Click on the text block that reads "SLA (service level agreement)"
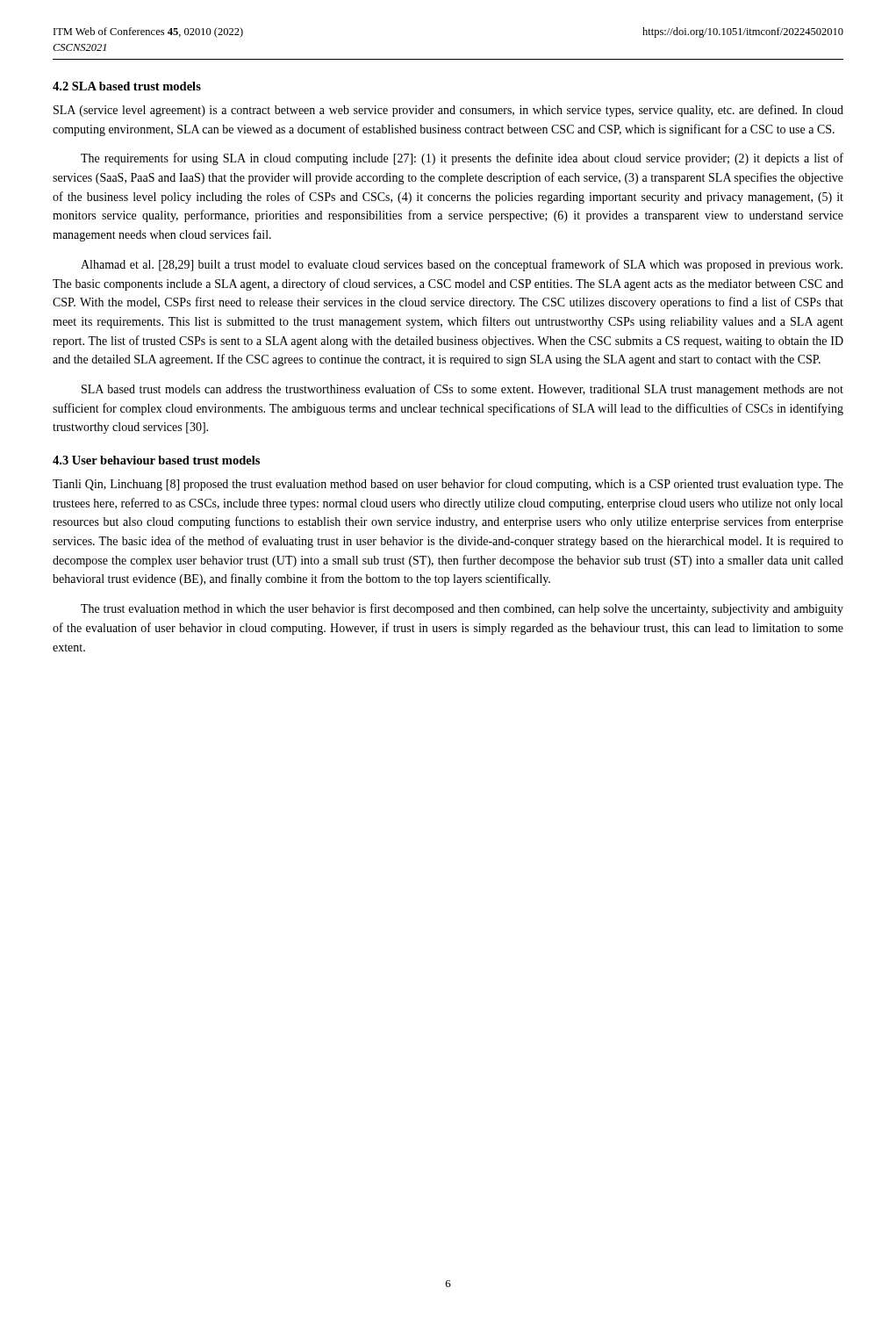Image resolution: width=896 pixels, height=1317 pixels. point(448,120)
